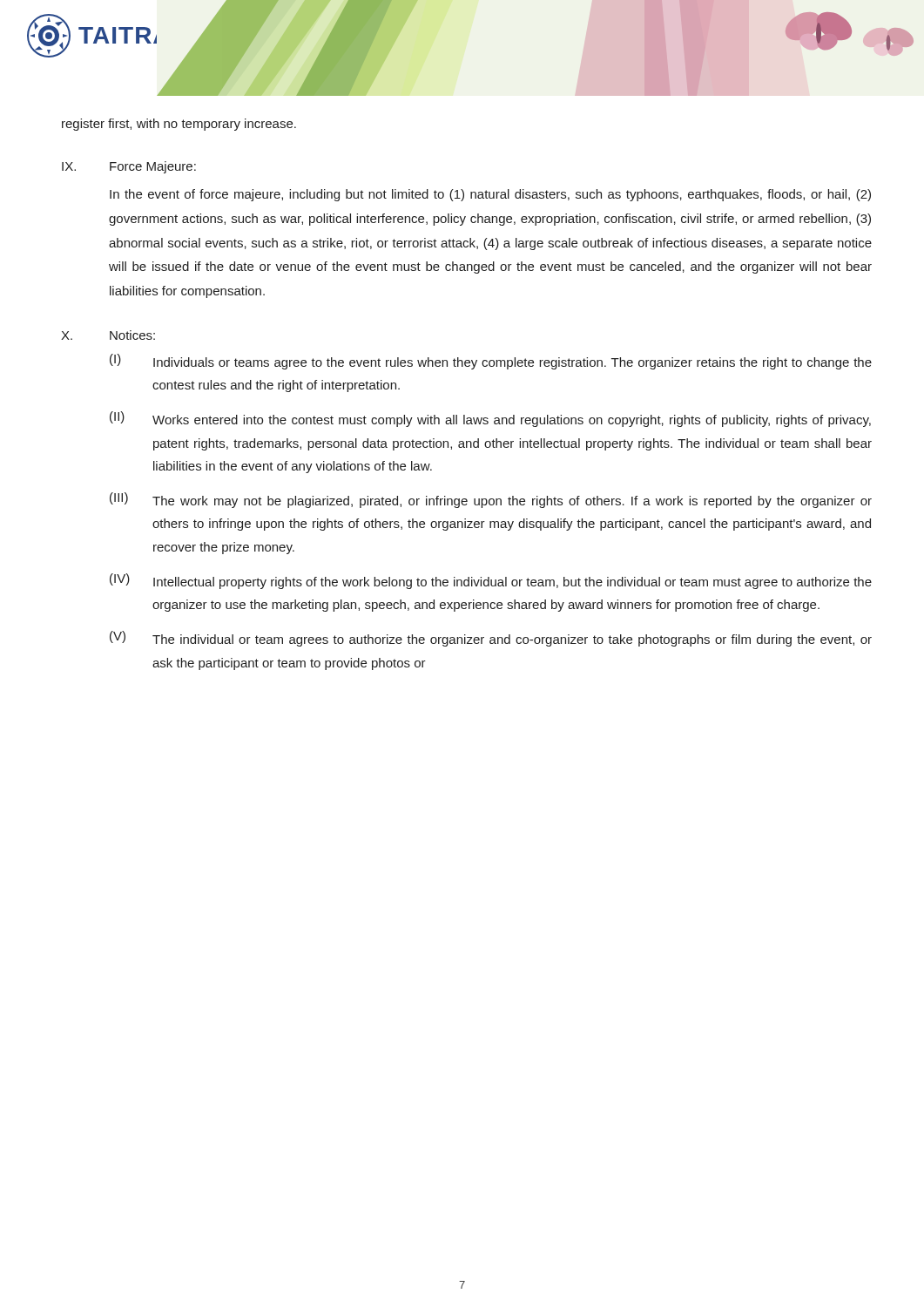The image size is (924, 1307).
Task: Click on the passage starting "(II) Works entered into the"
Action: pyautogui.click(x=490, y=443)
